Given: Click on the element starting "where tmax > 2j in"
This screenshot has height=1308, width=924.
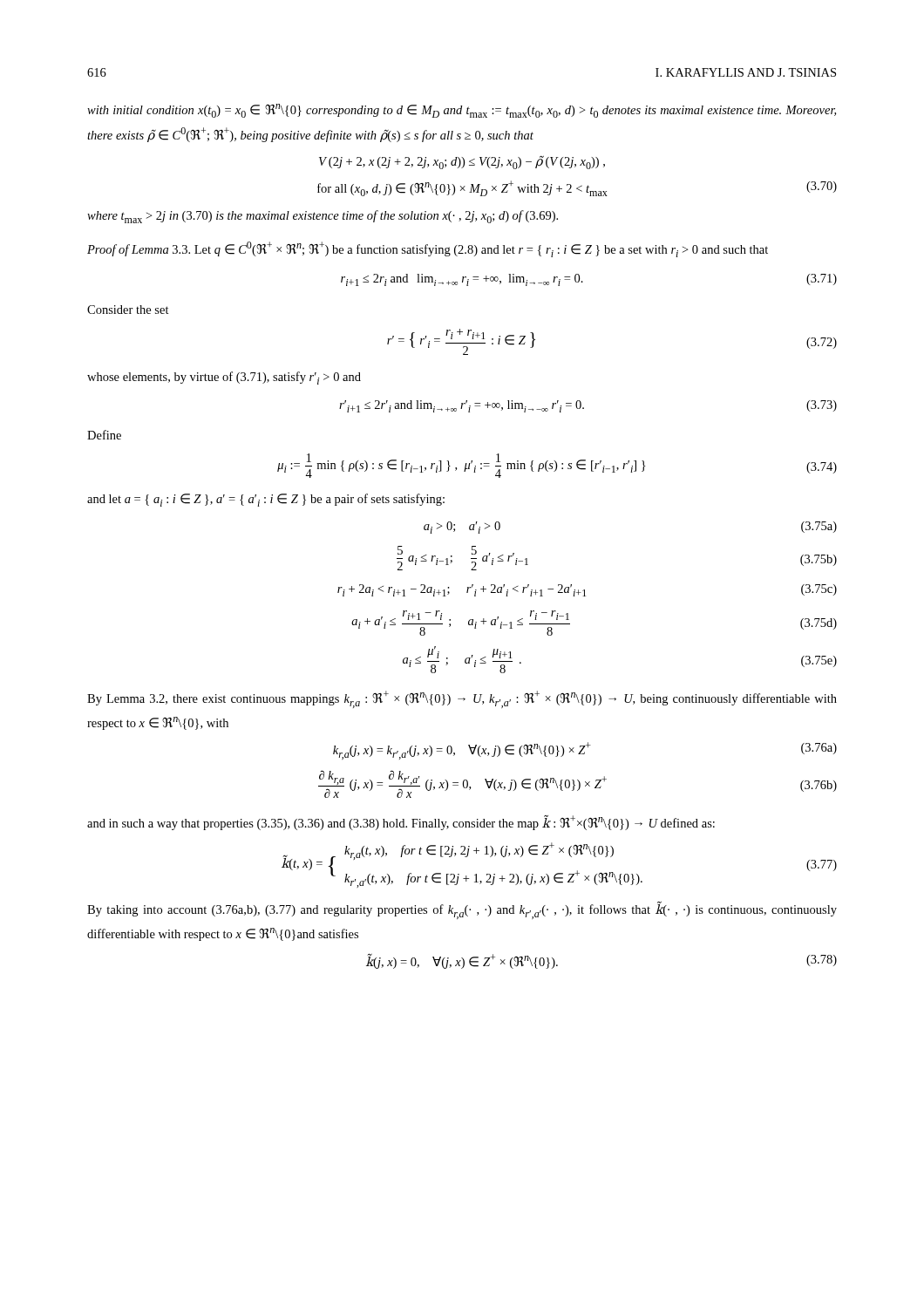Looking at the screenshot, I should tap(462, 217).
